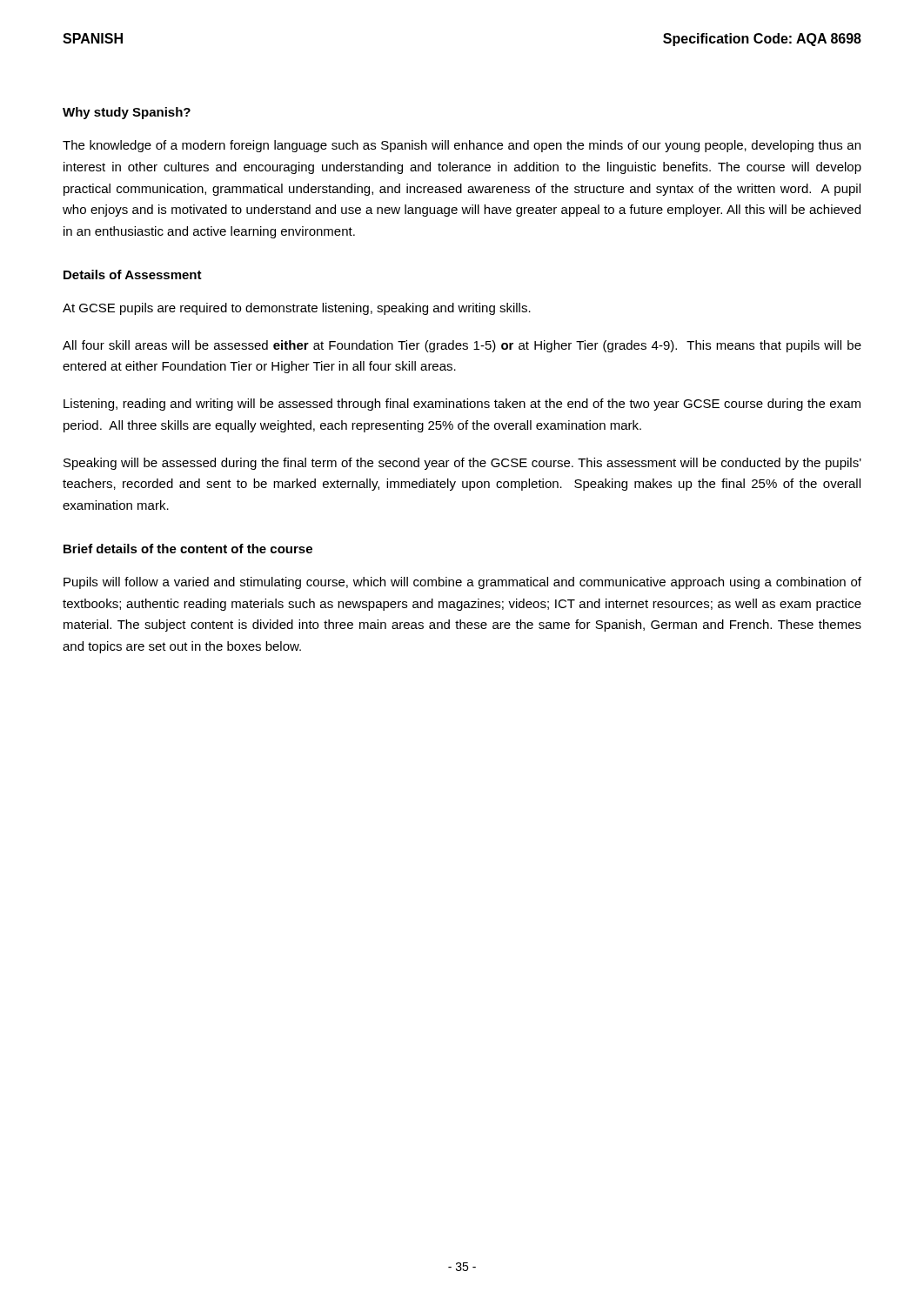This screenshot has height=1305, width=924.
Task: Locate the section header with the text "Details of Assessment"
Action: tap(132, 274)
